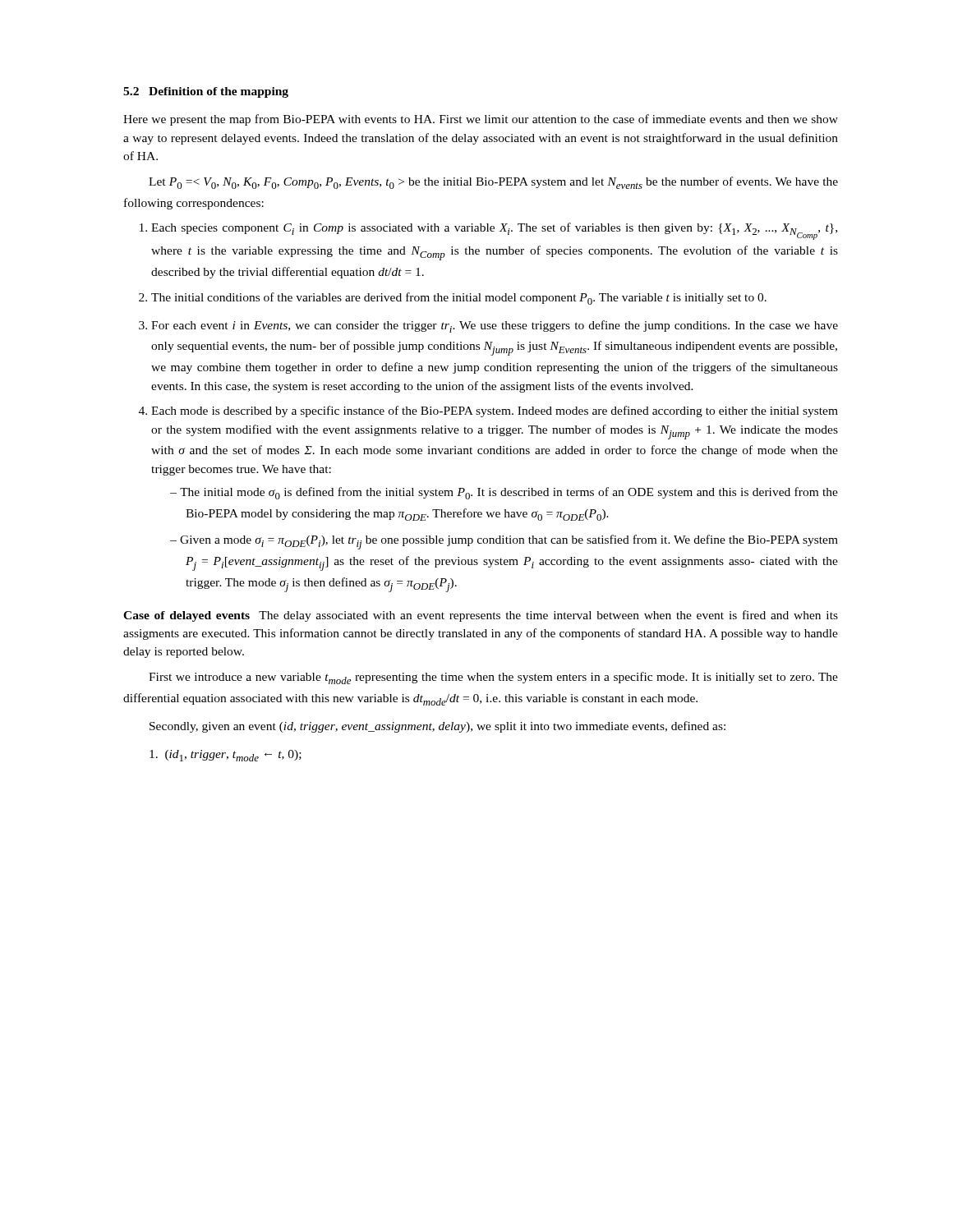Select the block starting "Here we present the map from Bio-PEPA with"

pos(481,138)
